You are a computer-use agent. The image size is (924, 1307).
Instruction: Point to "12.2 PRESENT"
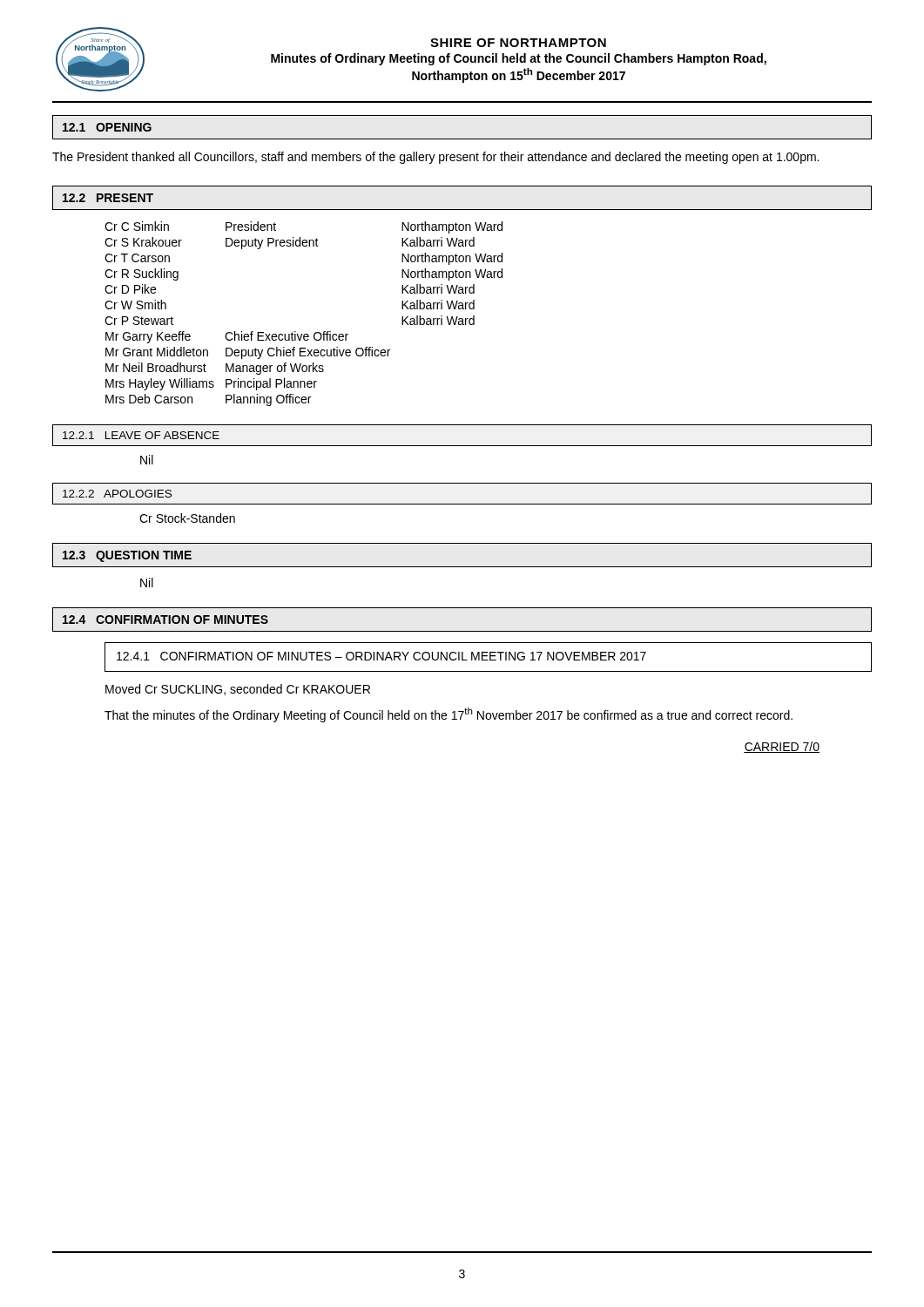coord(108,198)
